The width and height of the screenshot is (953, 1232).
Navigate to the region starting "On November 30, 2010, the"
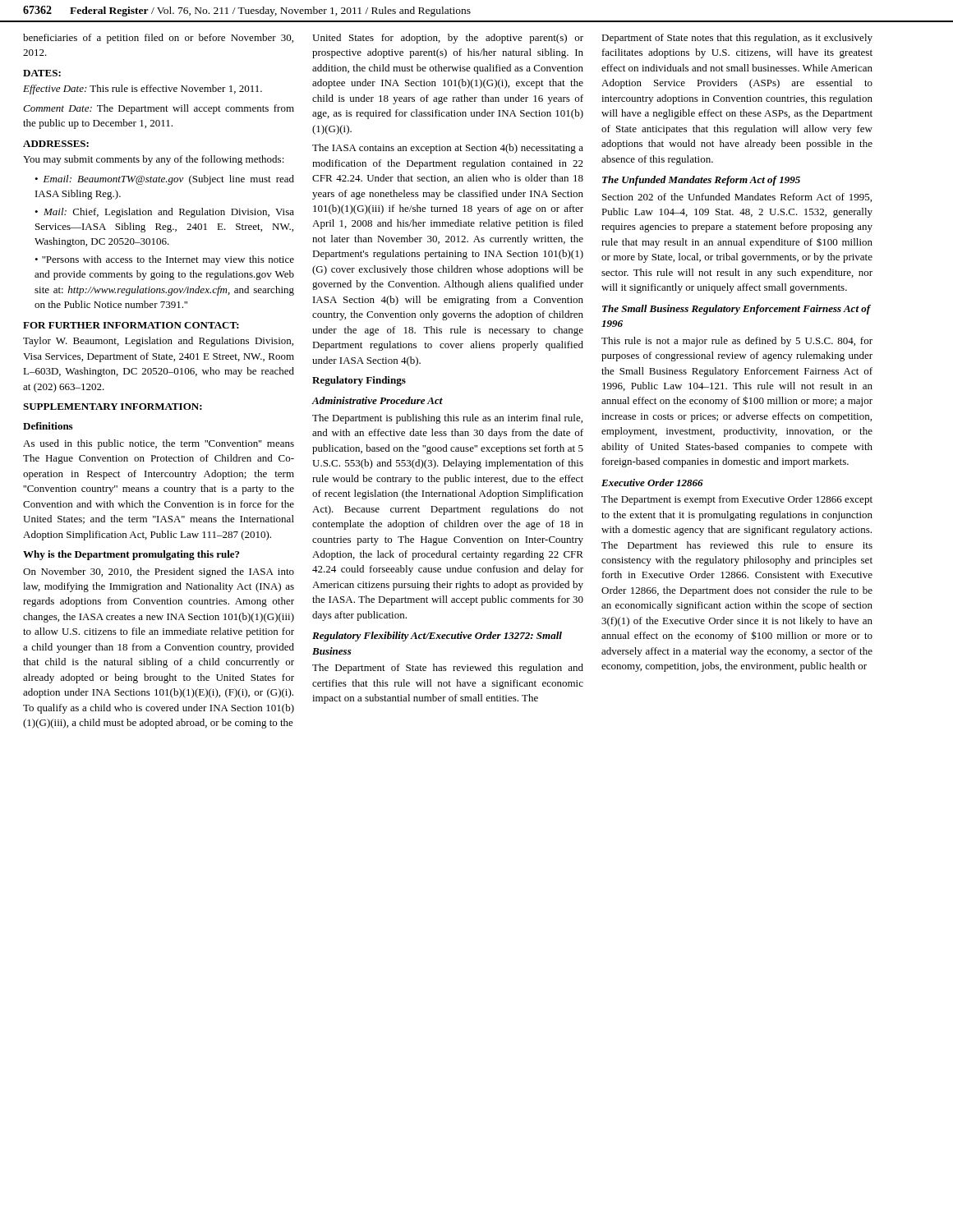[x=159, y=647]
